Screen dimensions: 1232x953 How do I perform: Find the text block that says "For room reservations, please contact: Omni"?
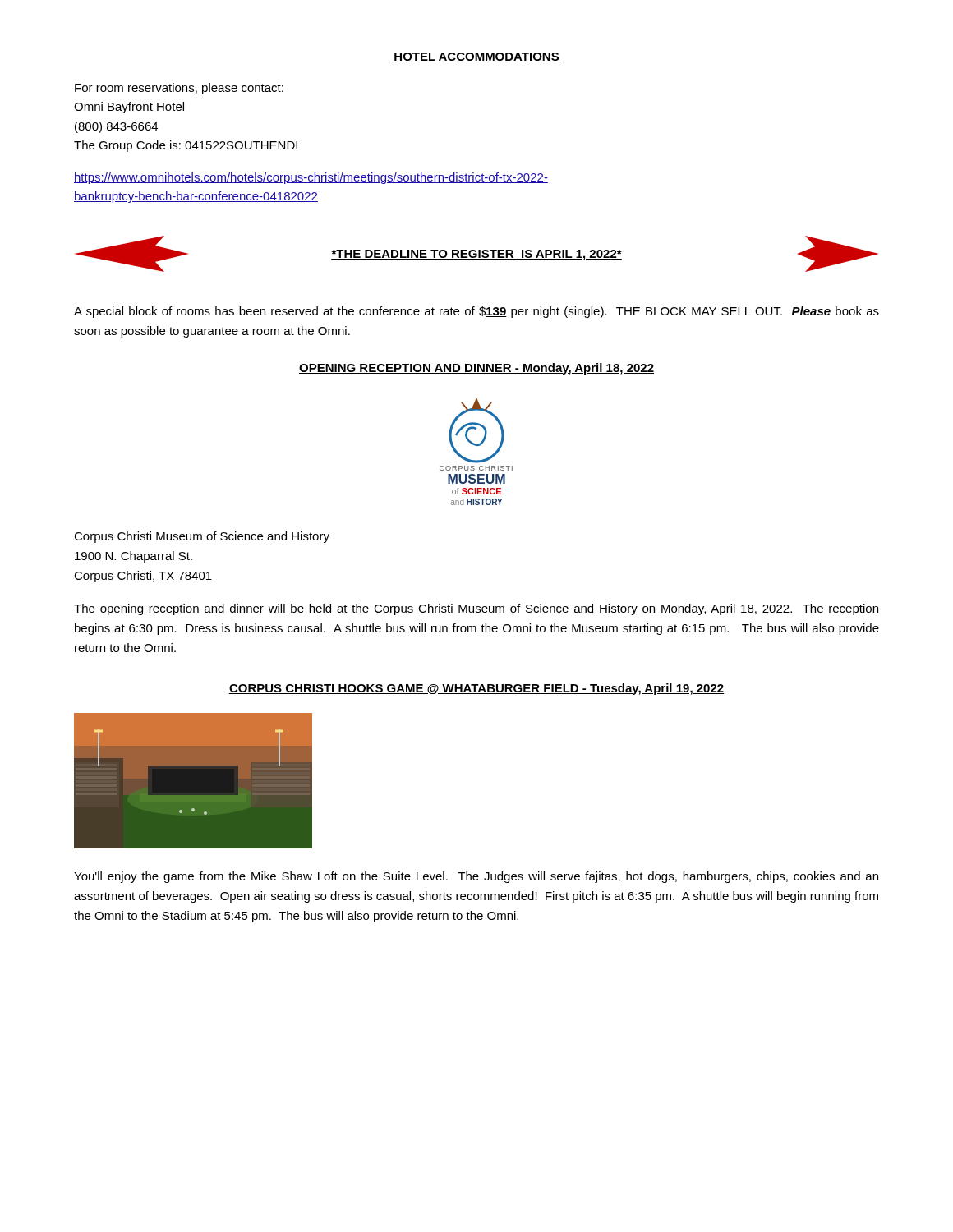(186, 116)
